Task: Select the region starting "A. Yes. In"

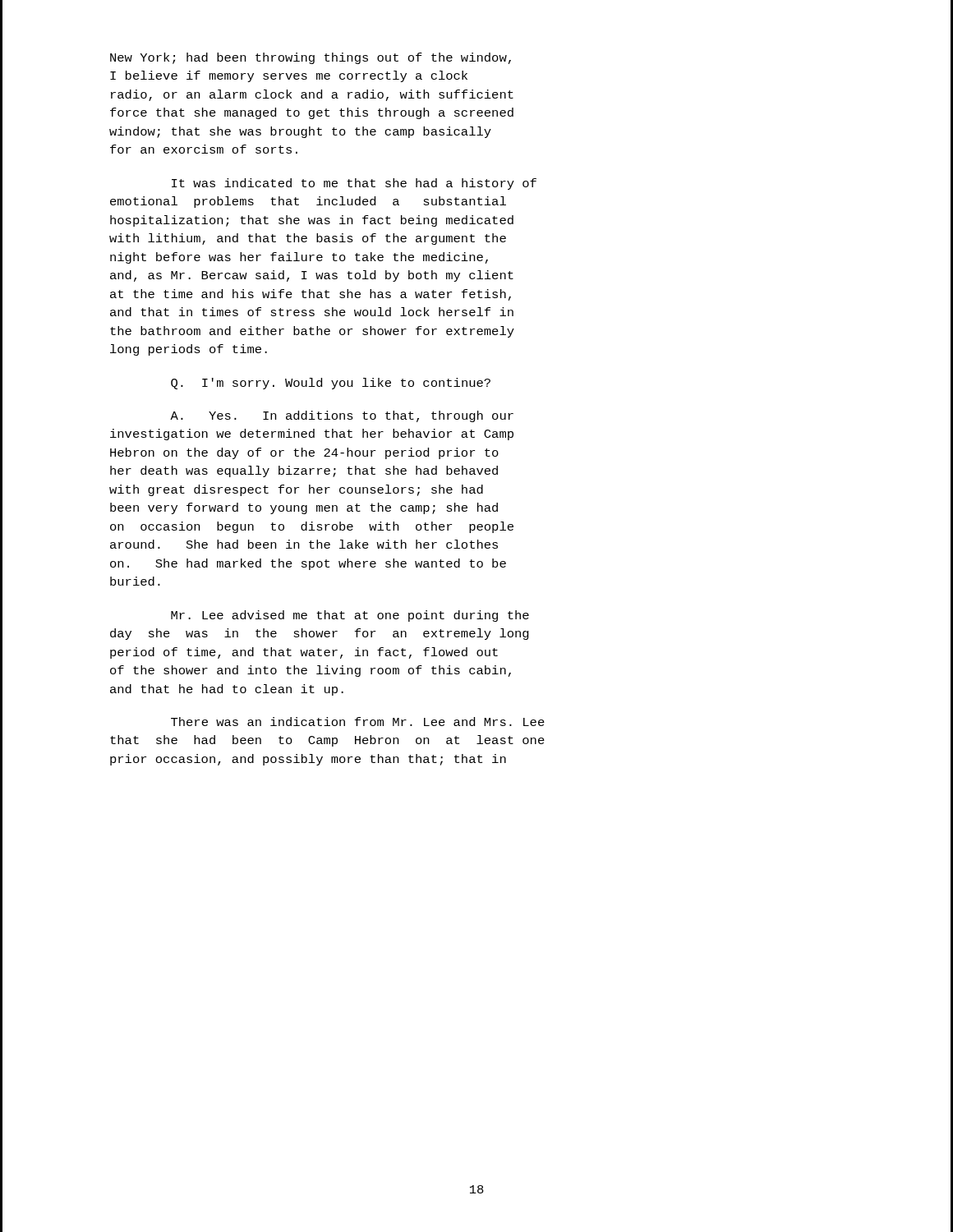Action: tap(312, 499)
